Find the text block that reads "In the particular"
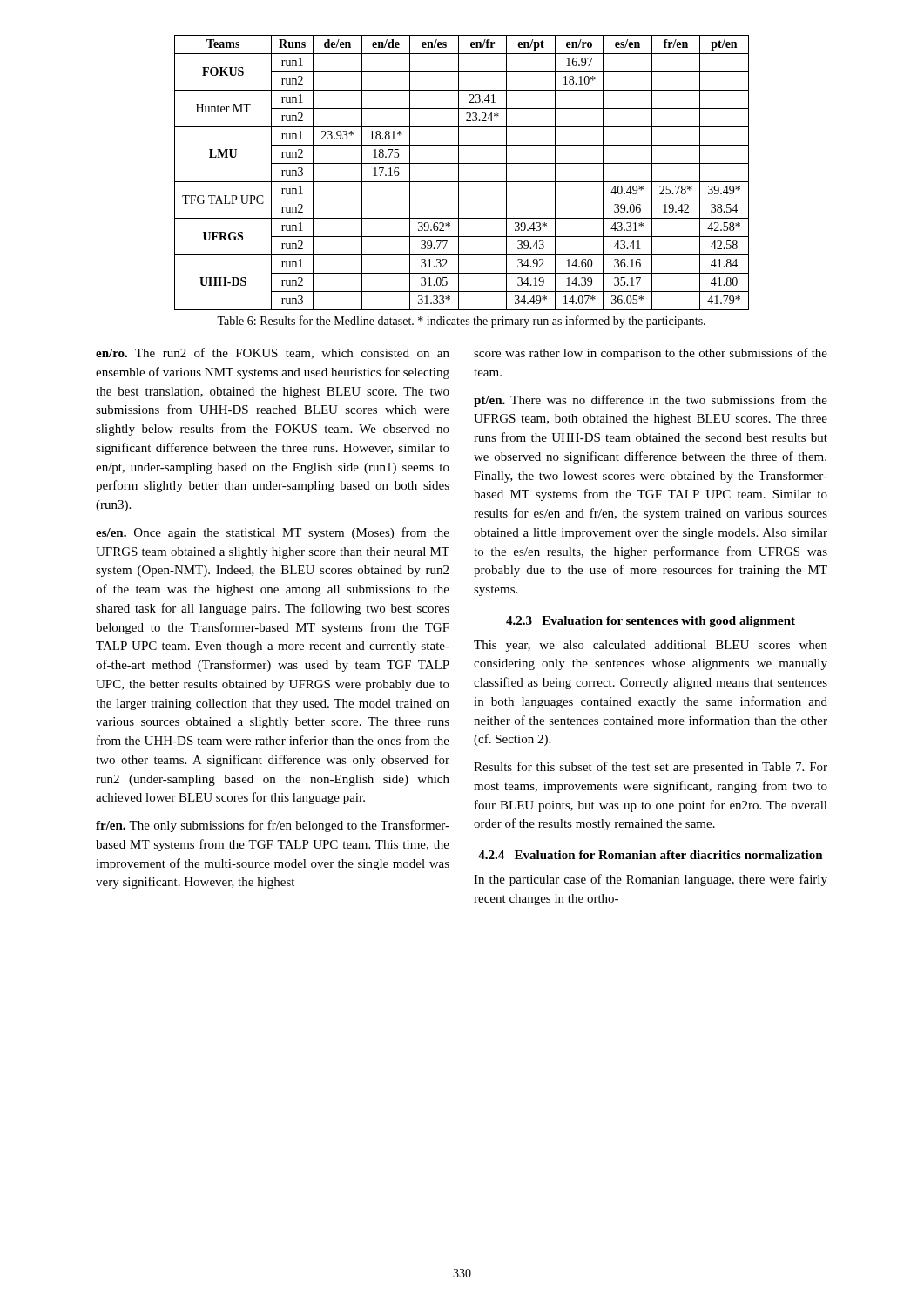Viewport: 924px width, 1307px height. point(651,888)
